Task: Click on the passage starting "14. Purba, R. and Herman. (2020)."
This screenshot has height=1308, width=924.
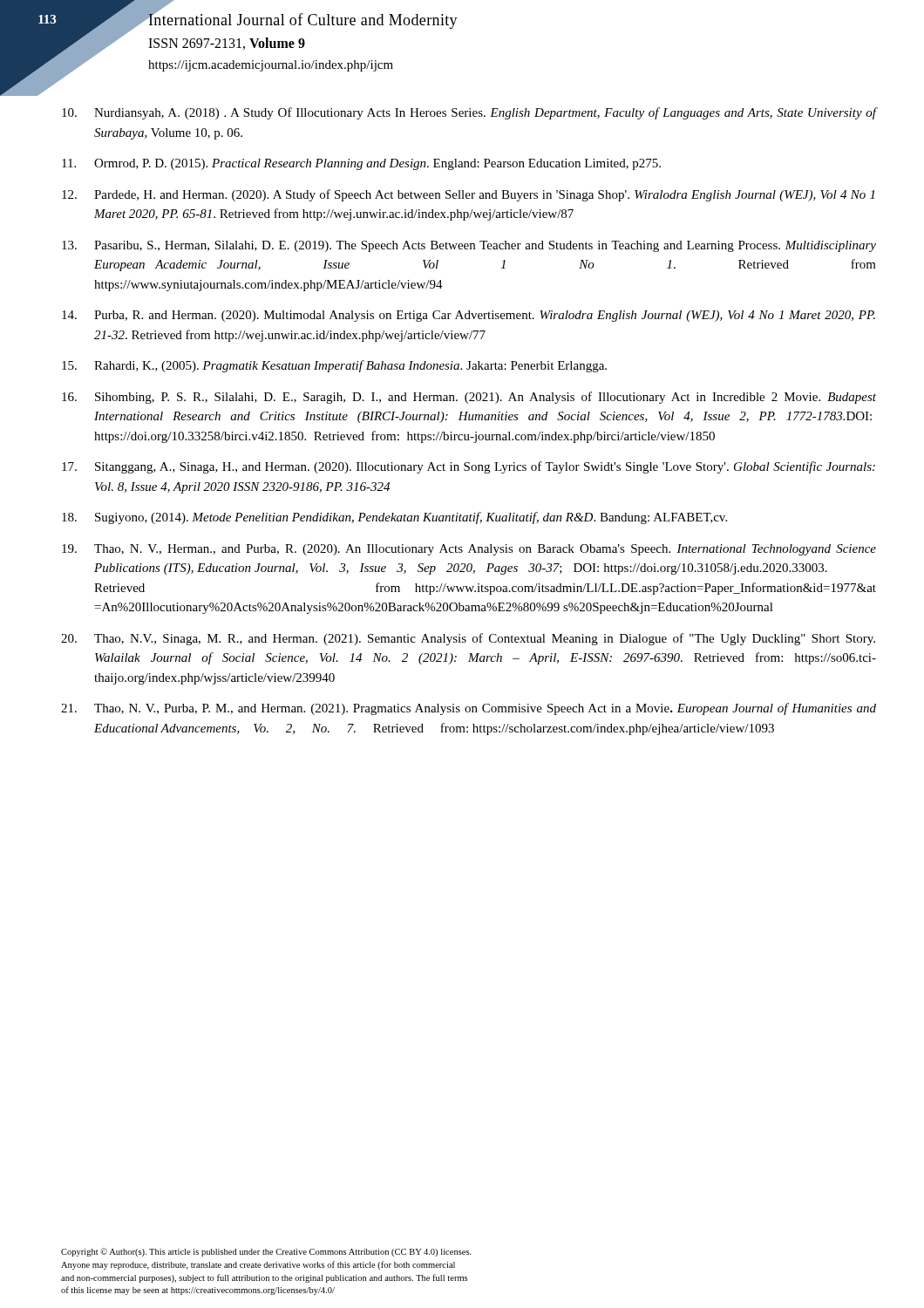Action: (x=469, y=325)
